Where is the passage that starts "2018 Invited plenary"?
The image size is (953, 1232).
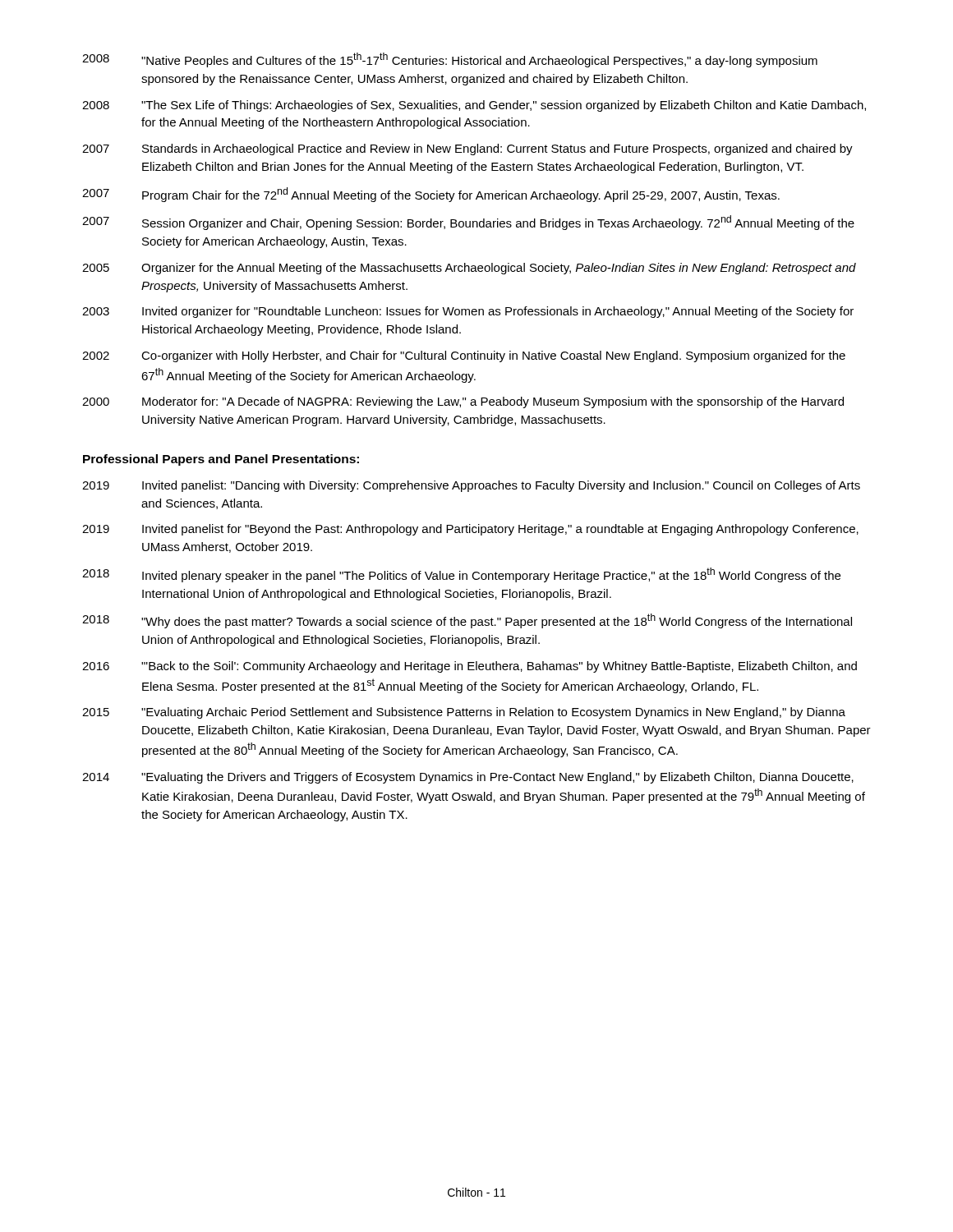pos(476,583)
